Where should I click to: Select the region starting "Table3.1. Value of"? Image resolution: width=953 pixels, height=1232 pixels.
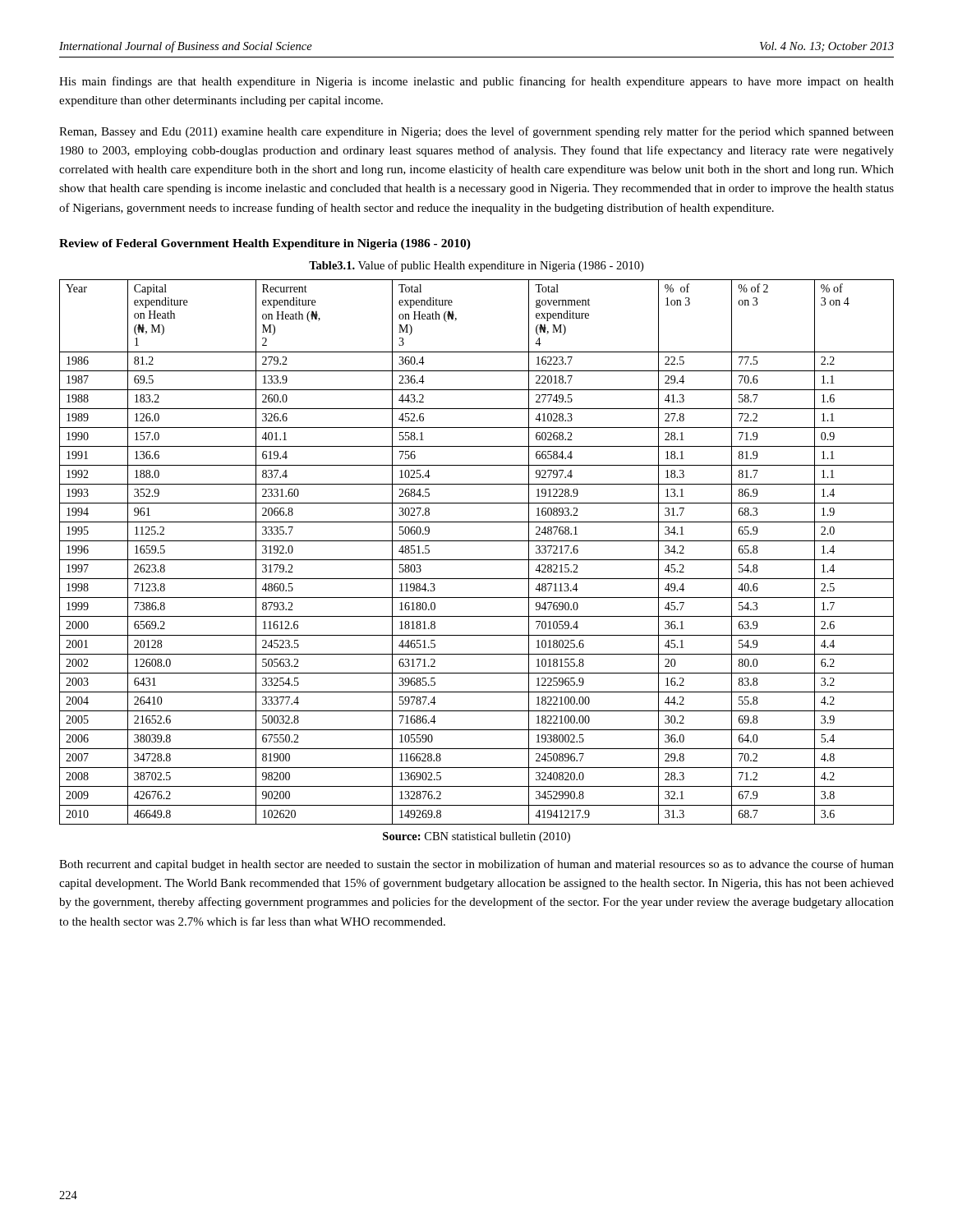(x=476, y=265)
